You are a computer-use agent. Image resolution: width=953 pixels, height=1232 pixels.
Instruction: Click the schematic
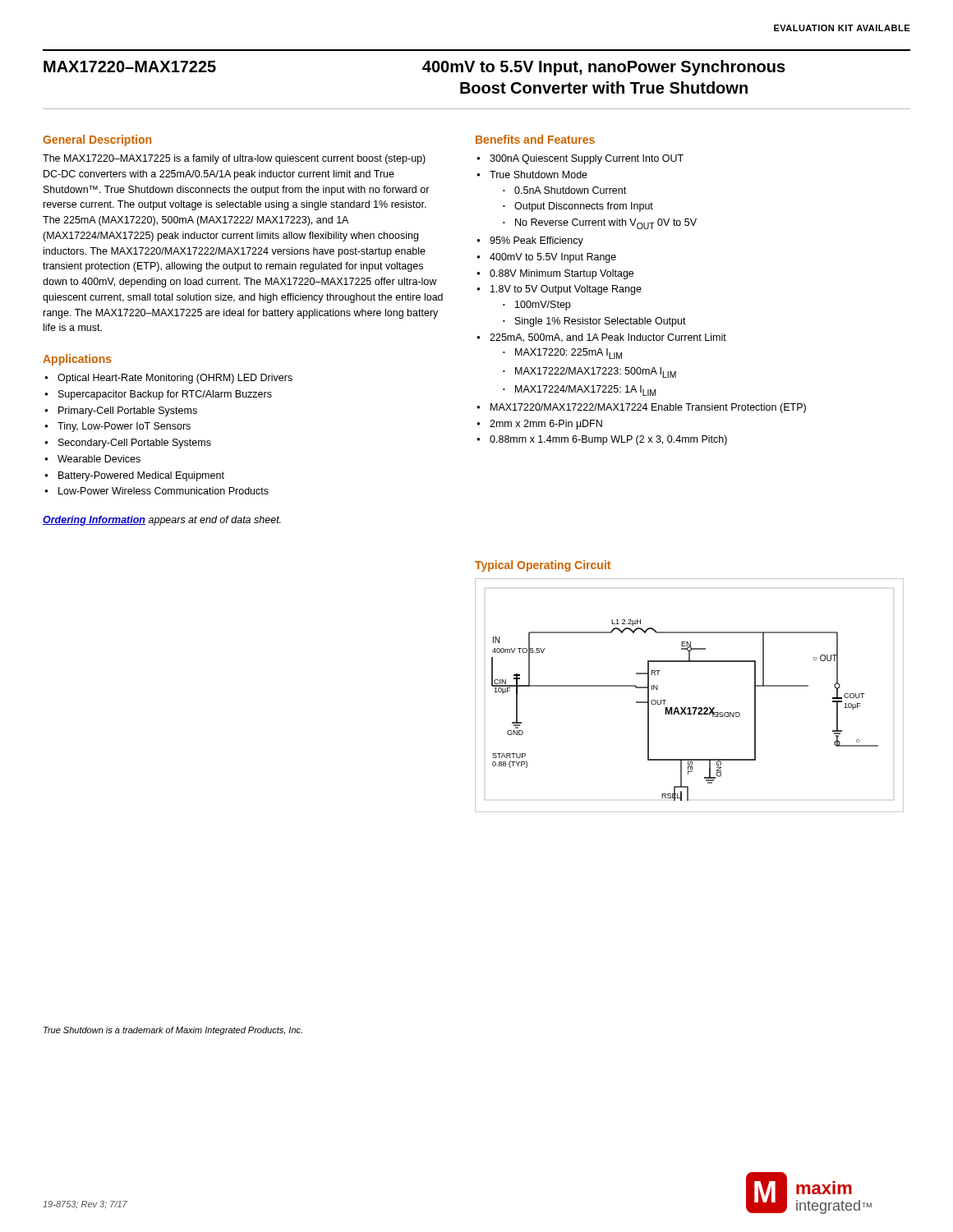(x=689, y=695)
